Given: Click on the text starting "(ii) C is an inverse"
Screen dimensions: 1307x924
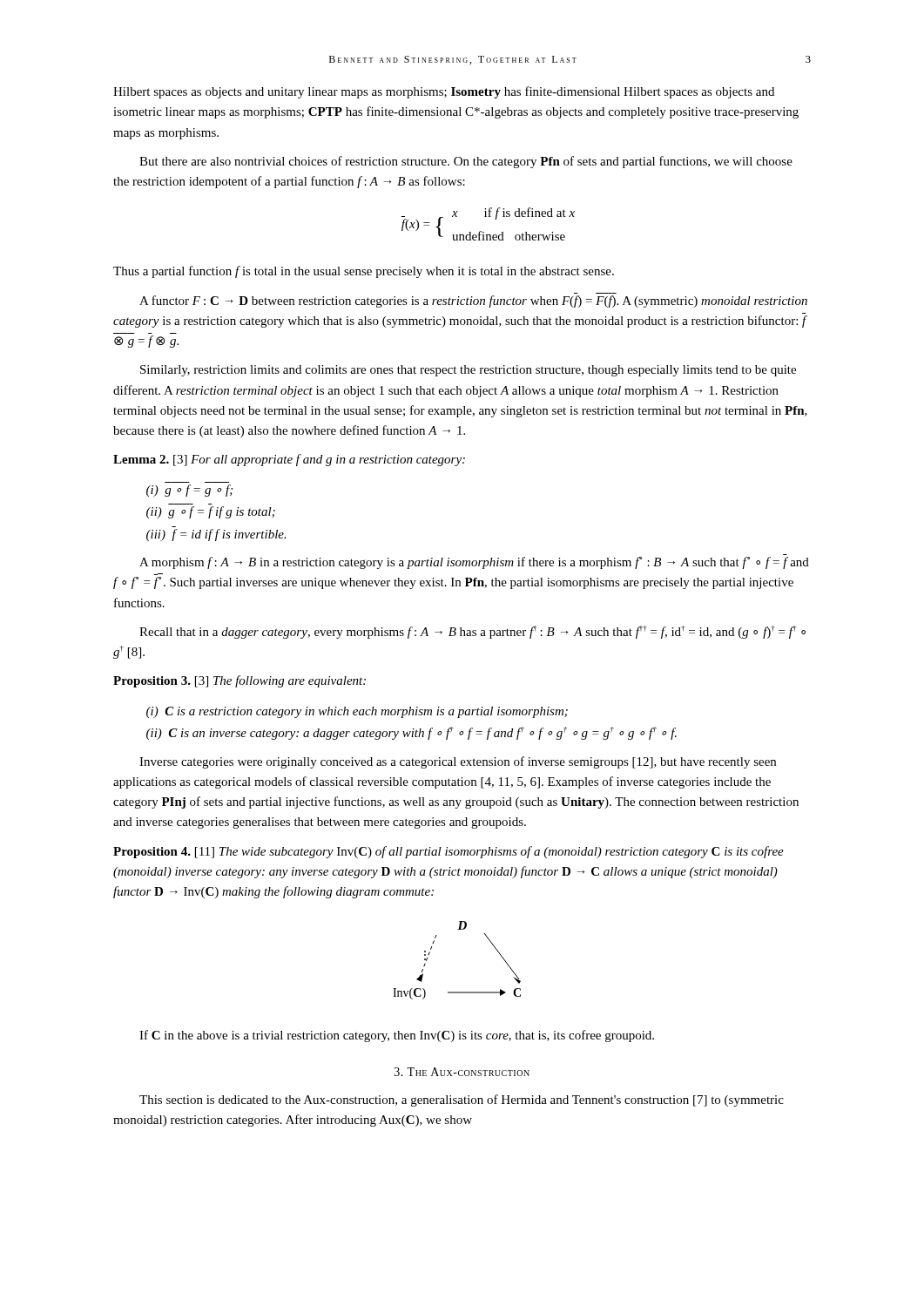Looking at the screenshot, I should [x=478, y=733].
